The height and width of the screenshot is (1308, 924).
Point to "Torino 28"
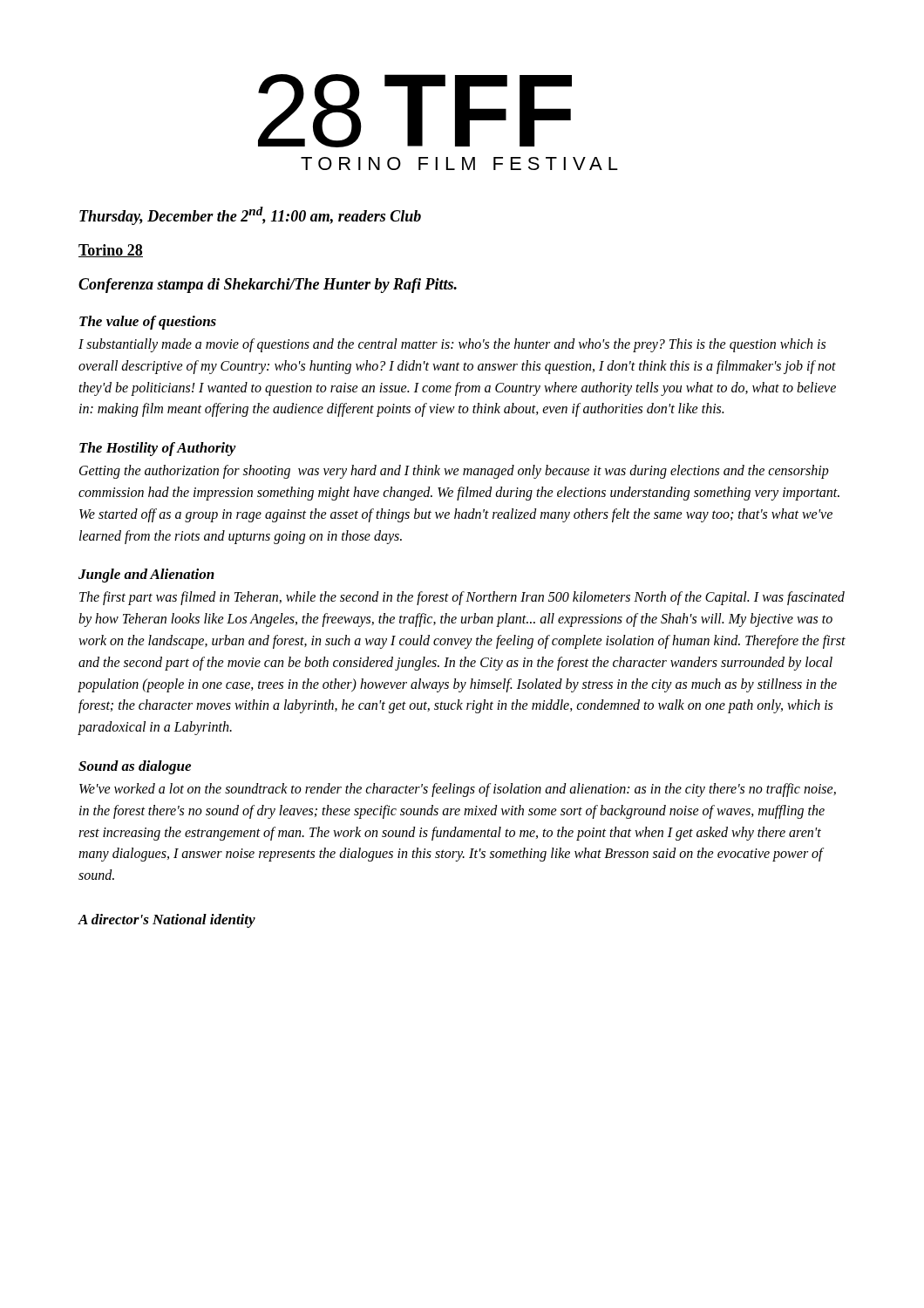coord(111,250)
